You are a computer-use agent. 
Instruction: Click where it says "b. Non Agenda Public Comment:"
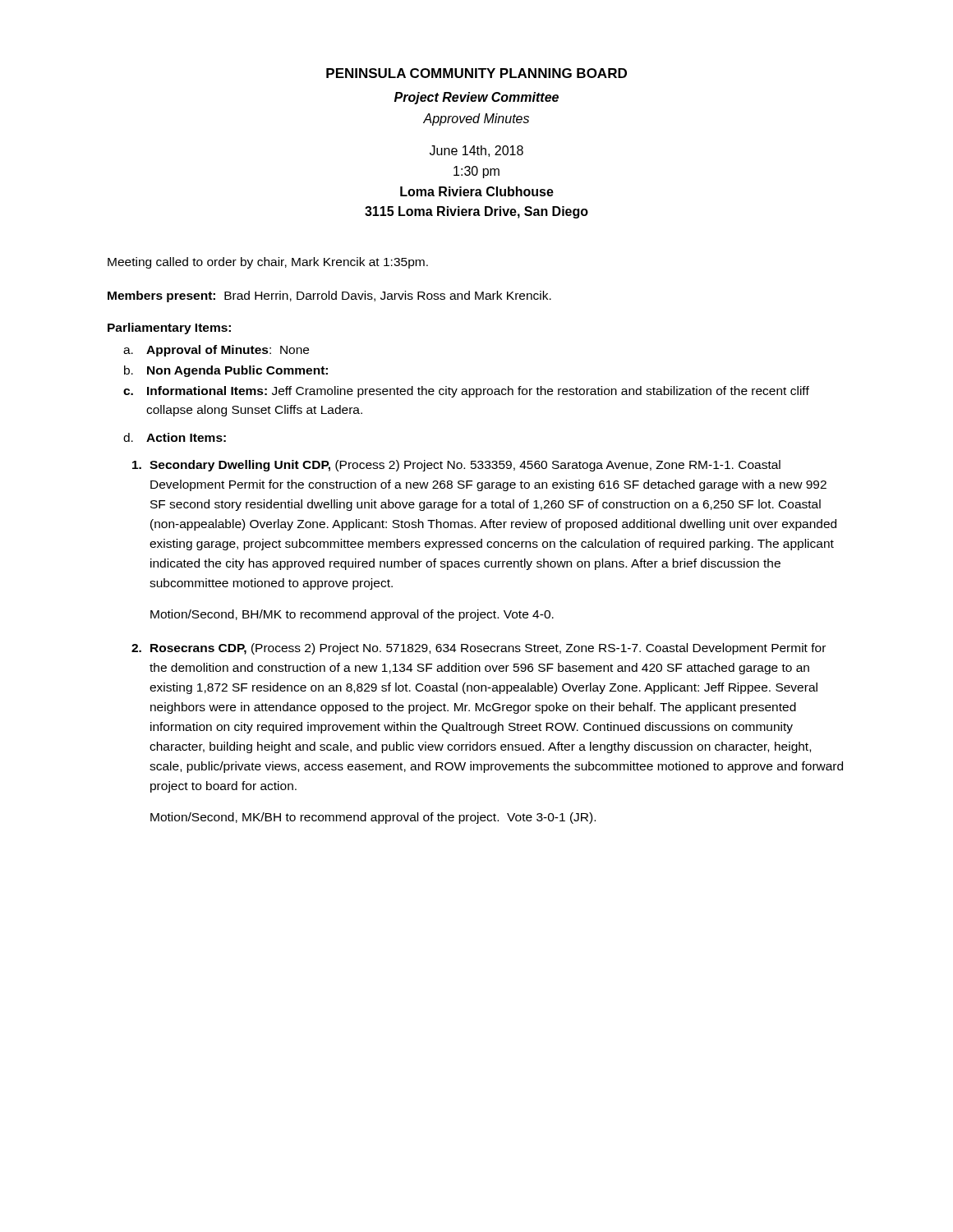tap(226, 371)
